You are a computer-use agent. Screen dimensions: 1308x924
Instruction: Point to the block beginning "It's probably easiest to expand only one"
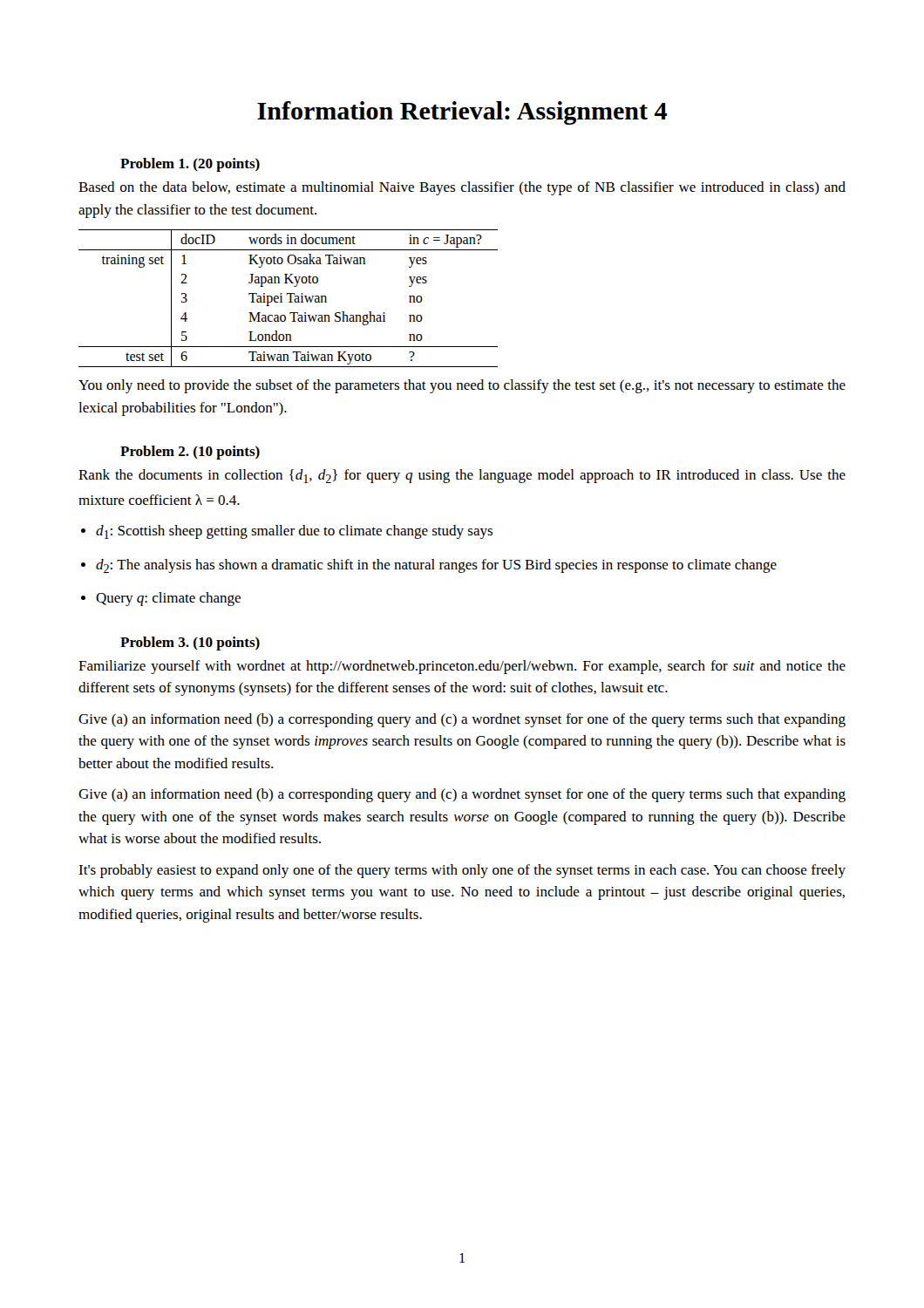[462, 892]
